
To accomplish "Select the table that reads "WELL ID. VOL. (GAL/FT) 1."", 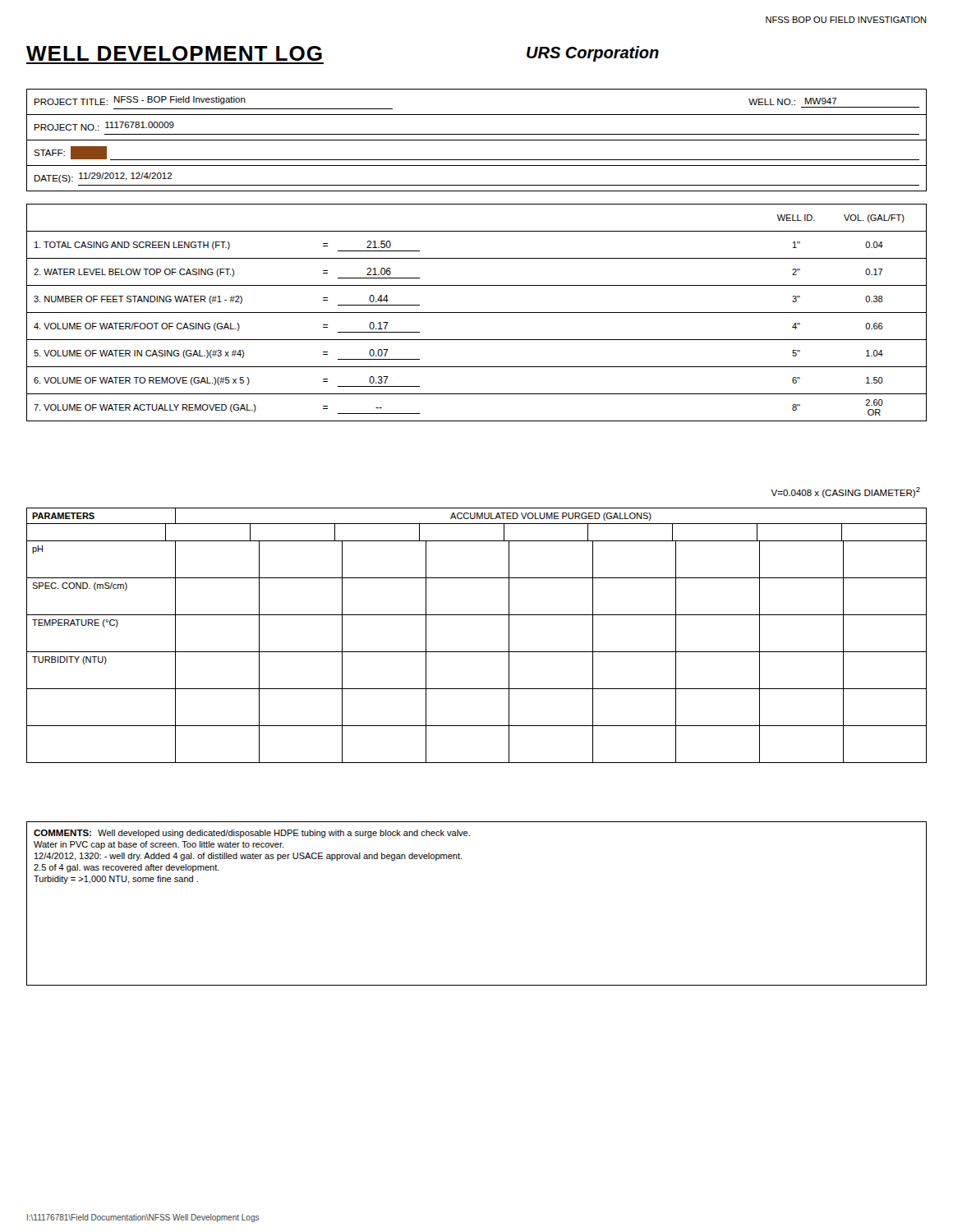I will [476, 312].
